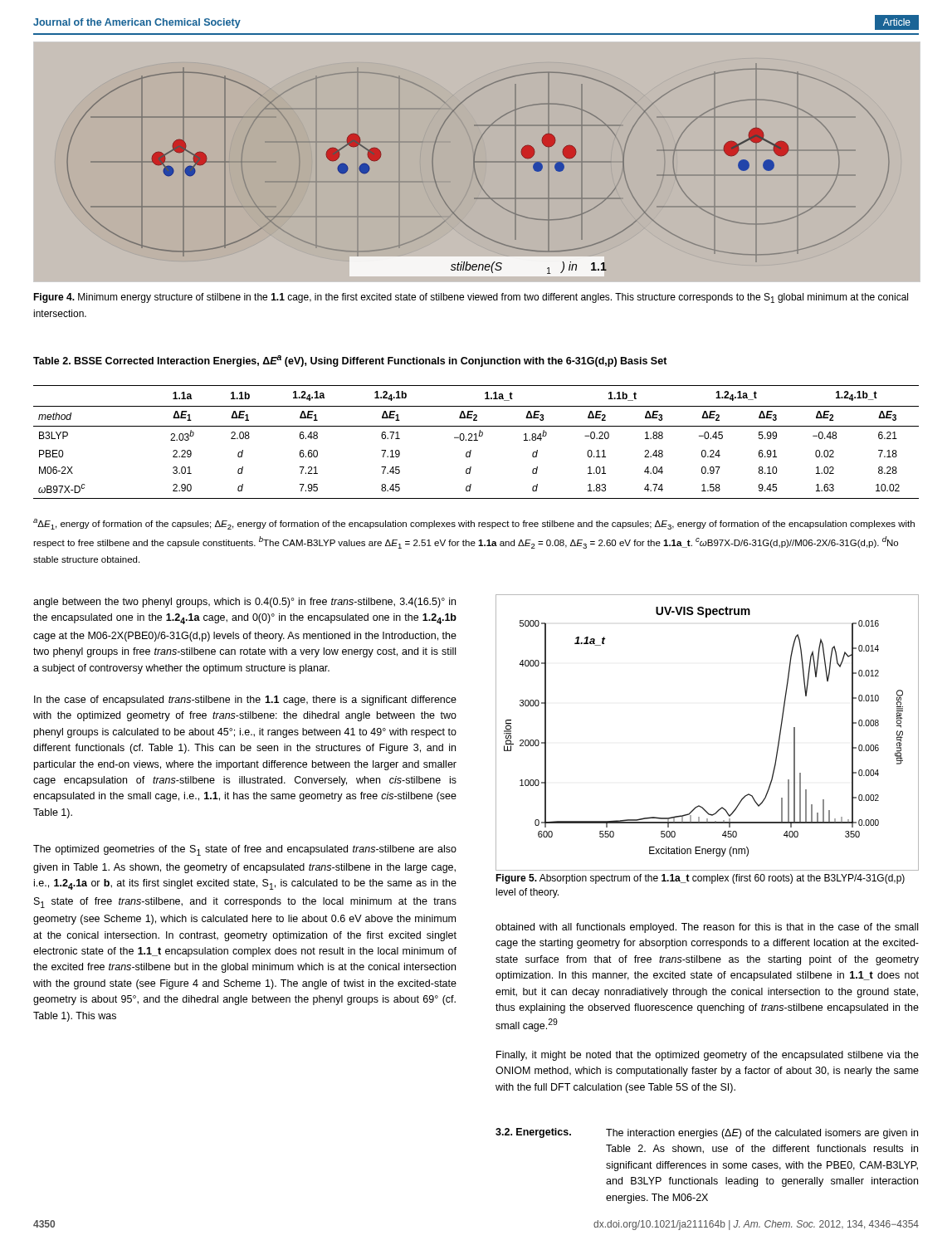Point to the region starting "angle between the two phenyl groups, which"
This screenshot has width=952, height=1245.
pos(245,635)
